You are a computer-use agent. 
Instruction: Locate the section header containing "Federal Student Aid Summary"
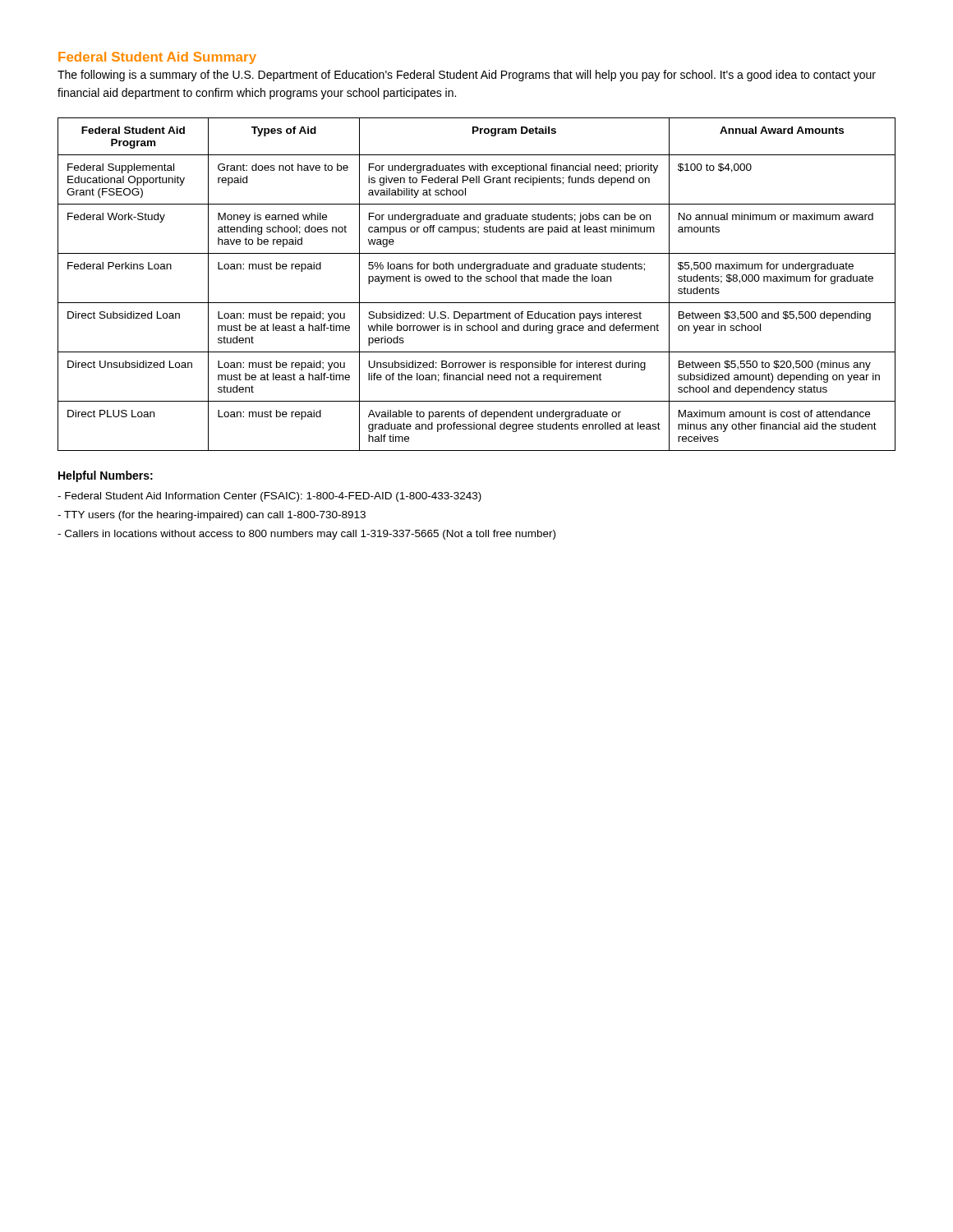(157, 57)
